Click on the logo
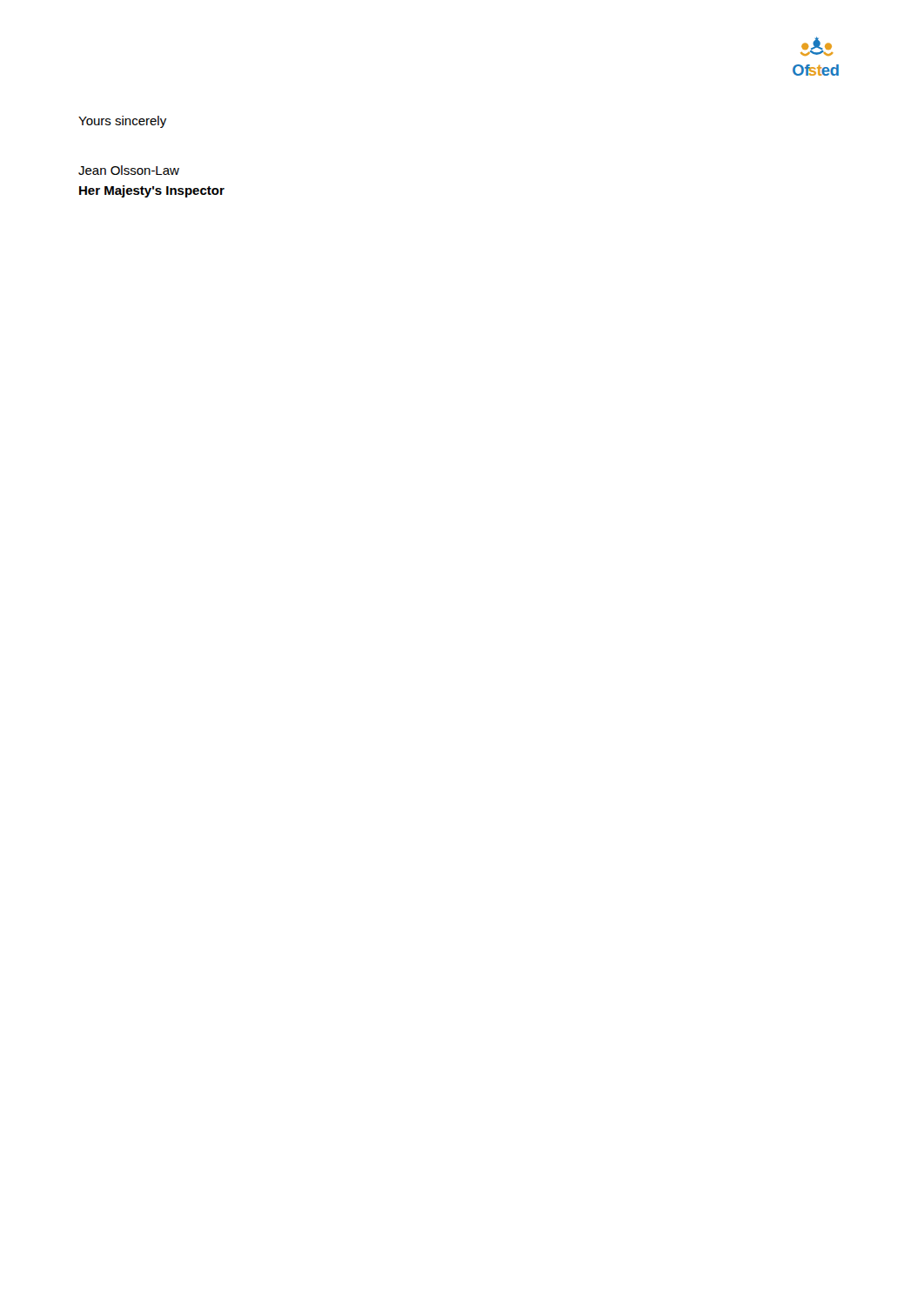The image size is (924, 1305). (828, 67)
